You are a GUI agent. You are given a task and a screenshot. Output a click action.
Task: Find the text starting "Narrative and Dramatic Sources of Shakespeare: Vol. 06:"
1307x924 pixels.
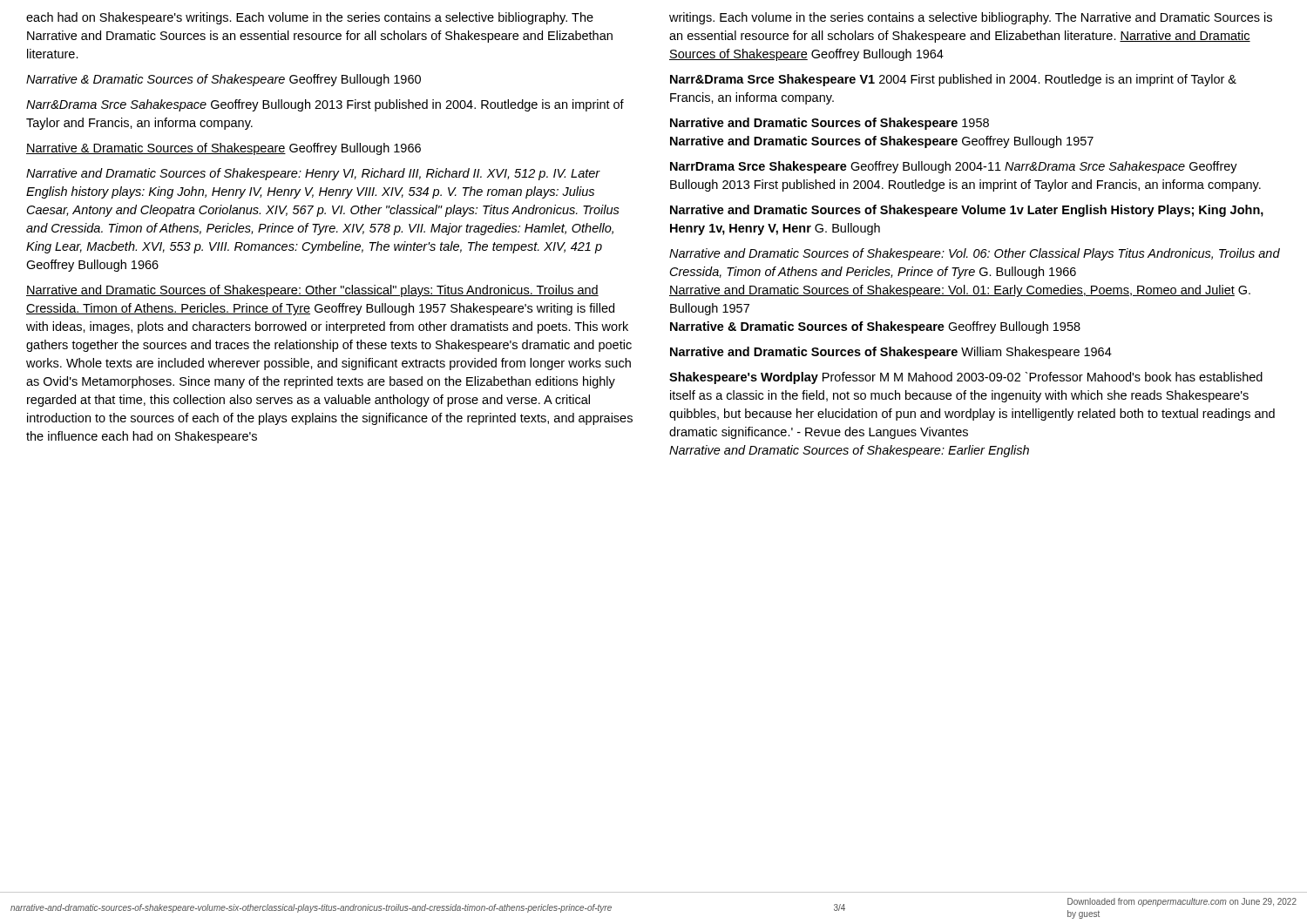click(975, 291)
